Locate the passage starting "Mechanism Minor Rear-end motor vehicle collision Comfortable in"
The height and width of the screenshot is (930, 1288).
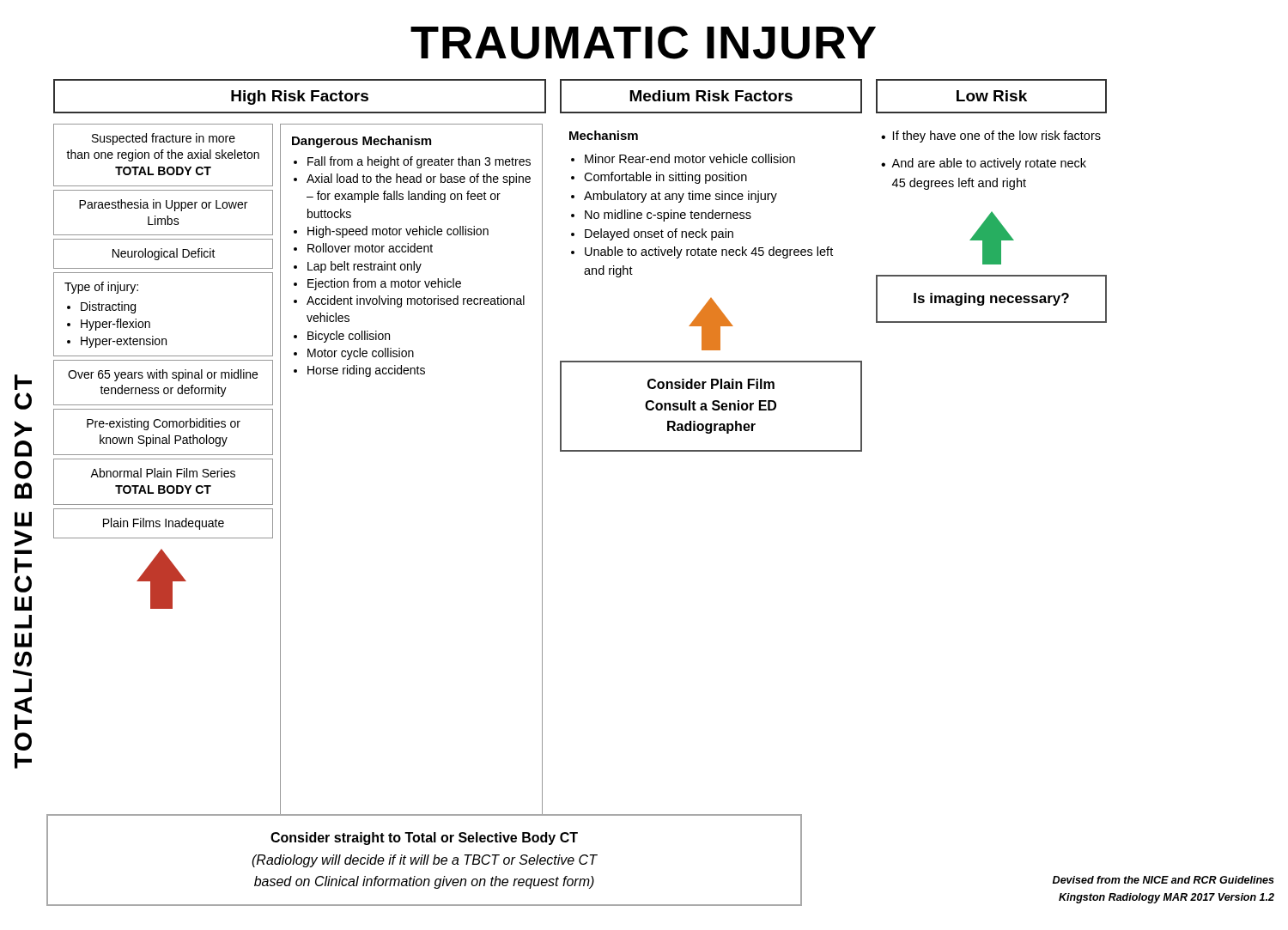click(x=711, y=203)
